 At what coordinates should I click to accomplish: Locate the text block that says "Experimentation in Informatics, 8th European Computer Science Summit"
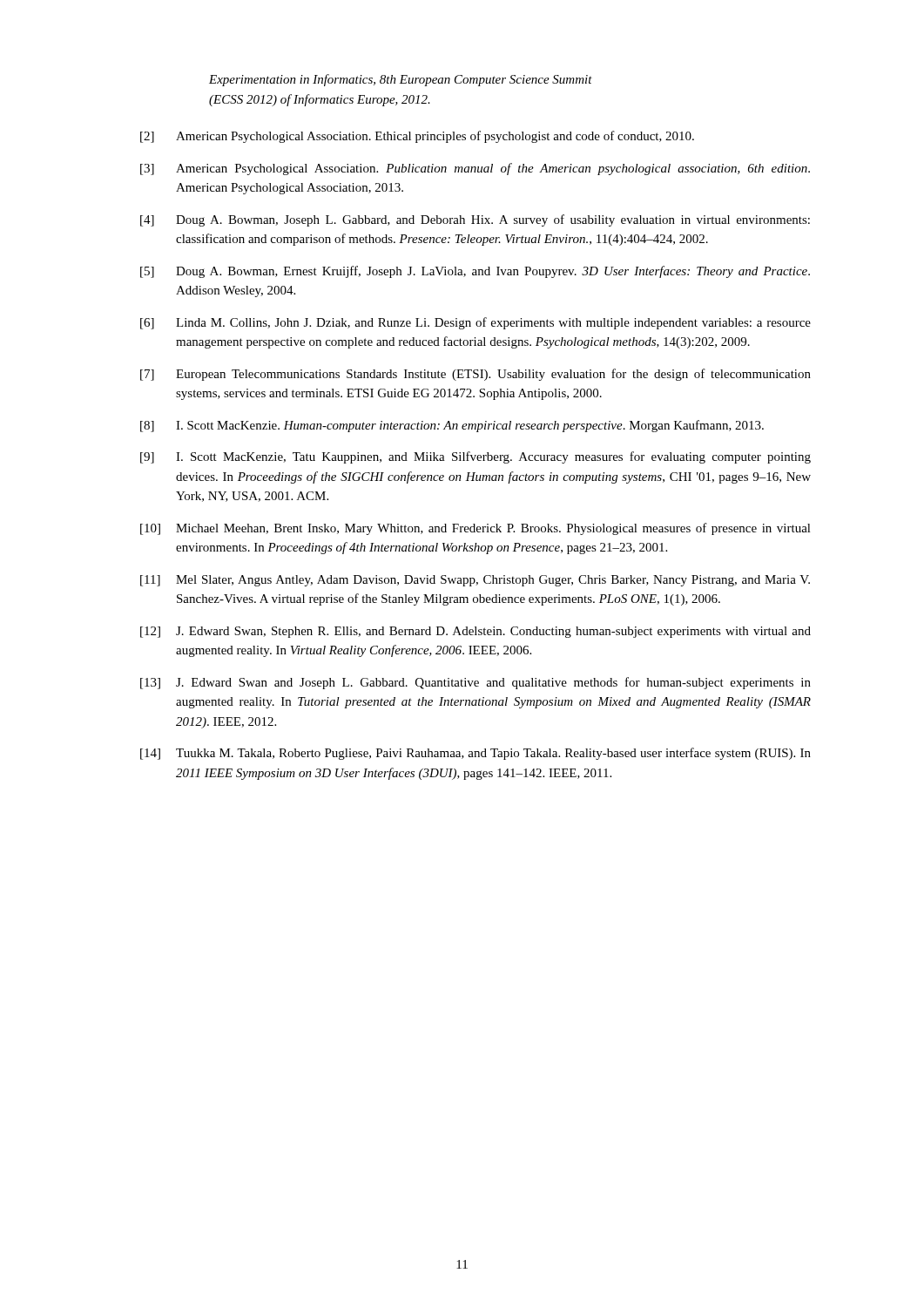pyautogui.click(x=400, y=89)
